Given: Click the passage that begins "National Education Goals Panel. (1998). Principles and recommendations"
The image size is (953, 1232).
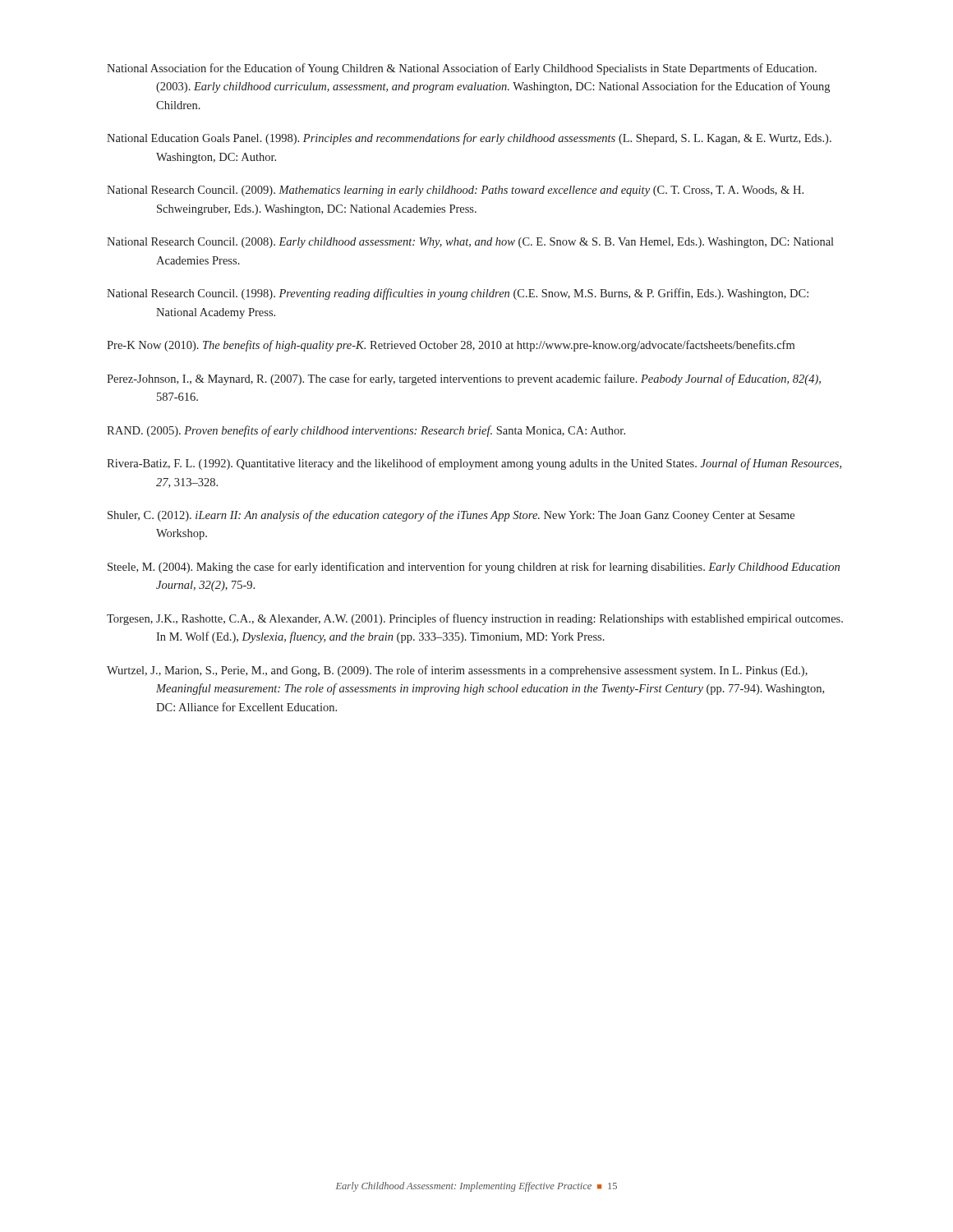Looking at the screenshot, I should point(469,148).
